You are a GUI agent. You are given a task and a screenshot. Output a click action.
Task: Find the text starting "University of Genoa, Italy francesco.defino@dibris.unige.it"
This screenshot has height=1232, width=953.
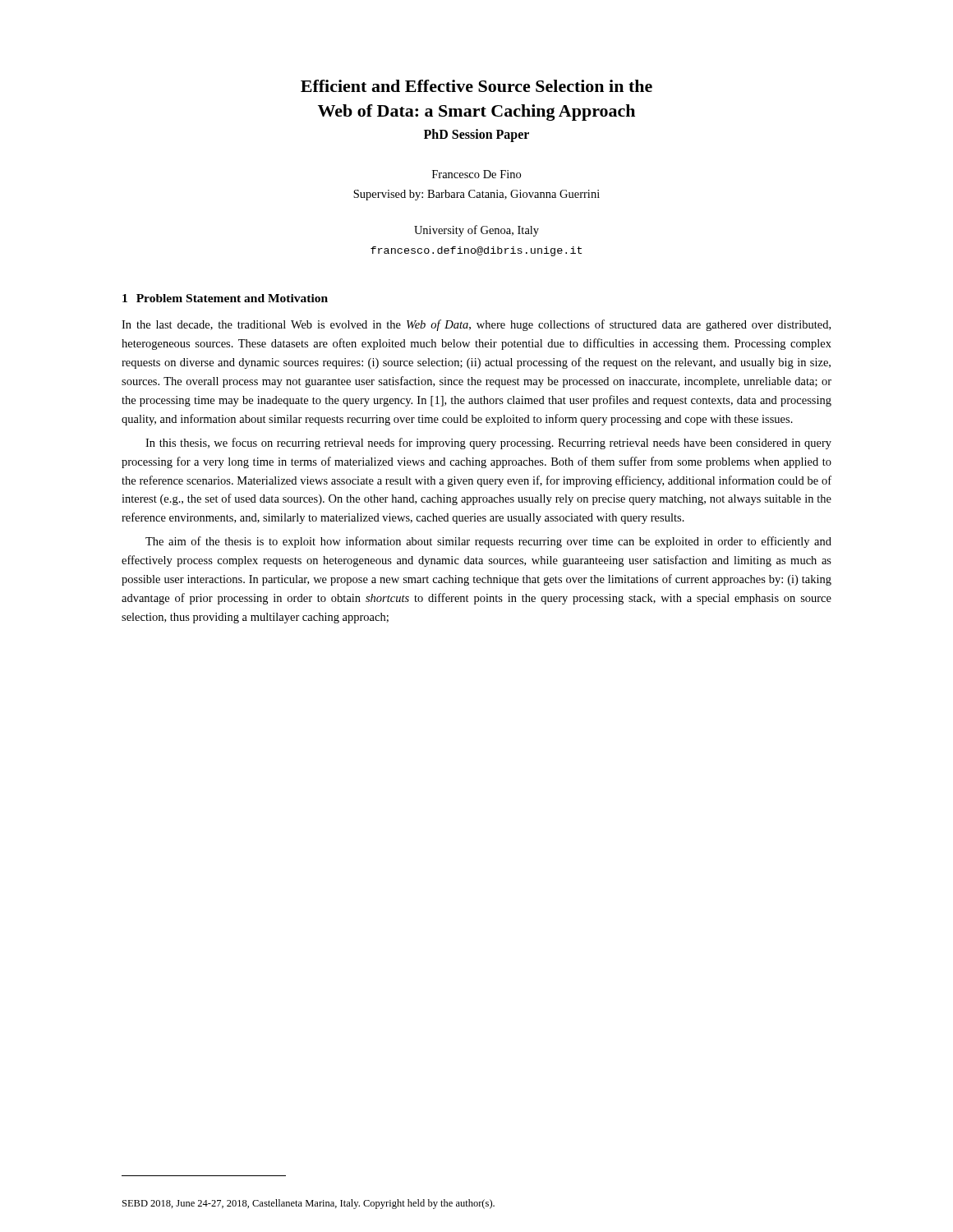click(x=476, y=240)
